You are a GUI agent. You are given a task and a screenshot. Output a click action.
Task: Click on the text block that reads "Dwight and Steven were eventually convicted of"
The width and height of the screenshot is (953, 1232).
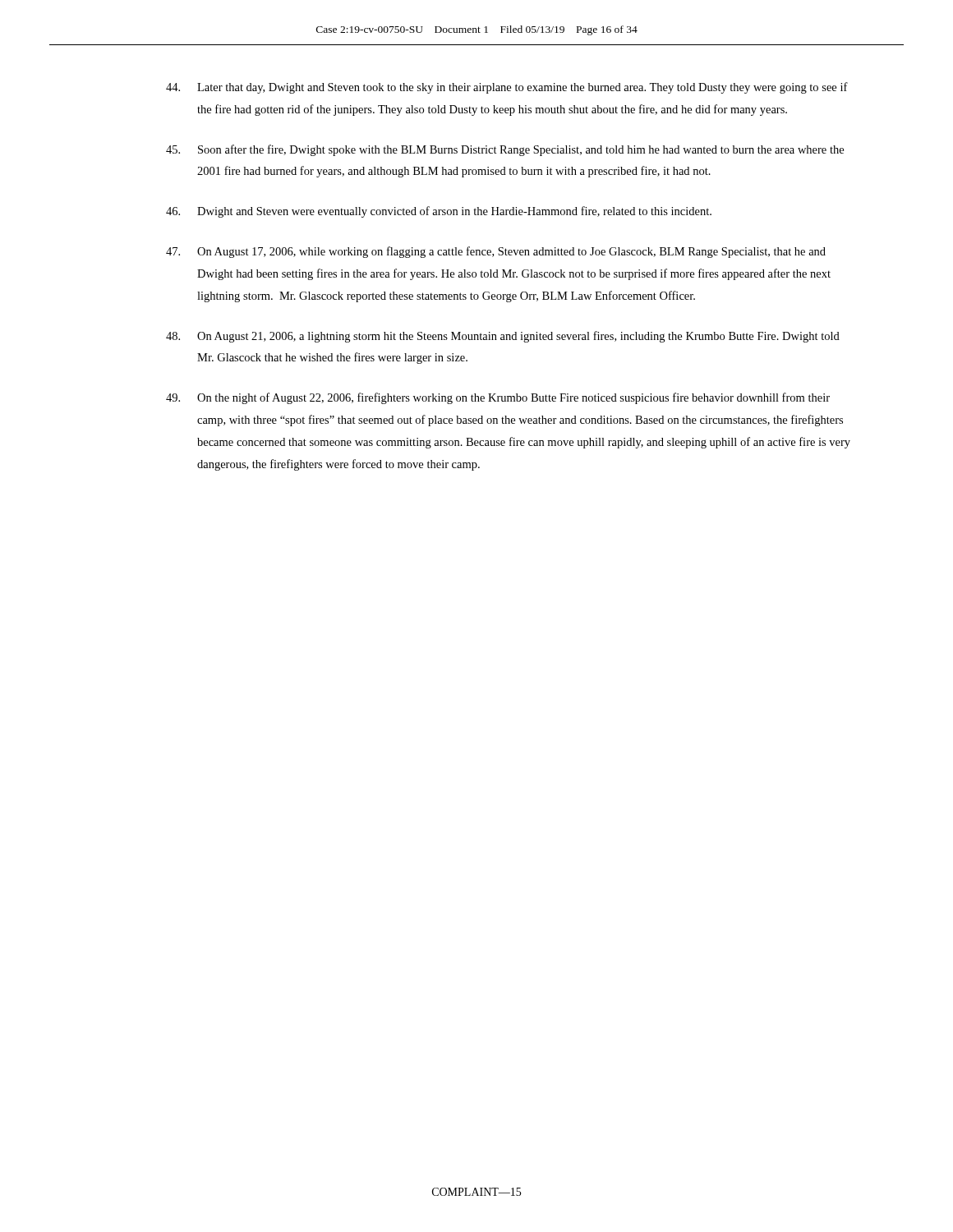pos(476,212)
